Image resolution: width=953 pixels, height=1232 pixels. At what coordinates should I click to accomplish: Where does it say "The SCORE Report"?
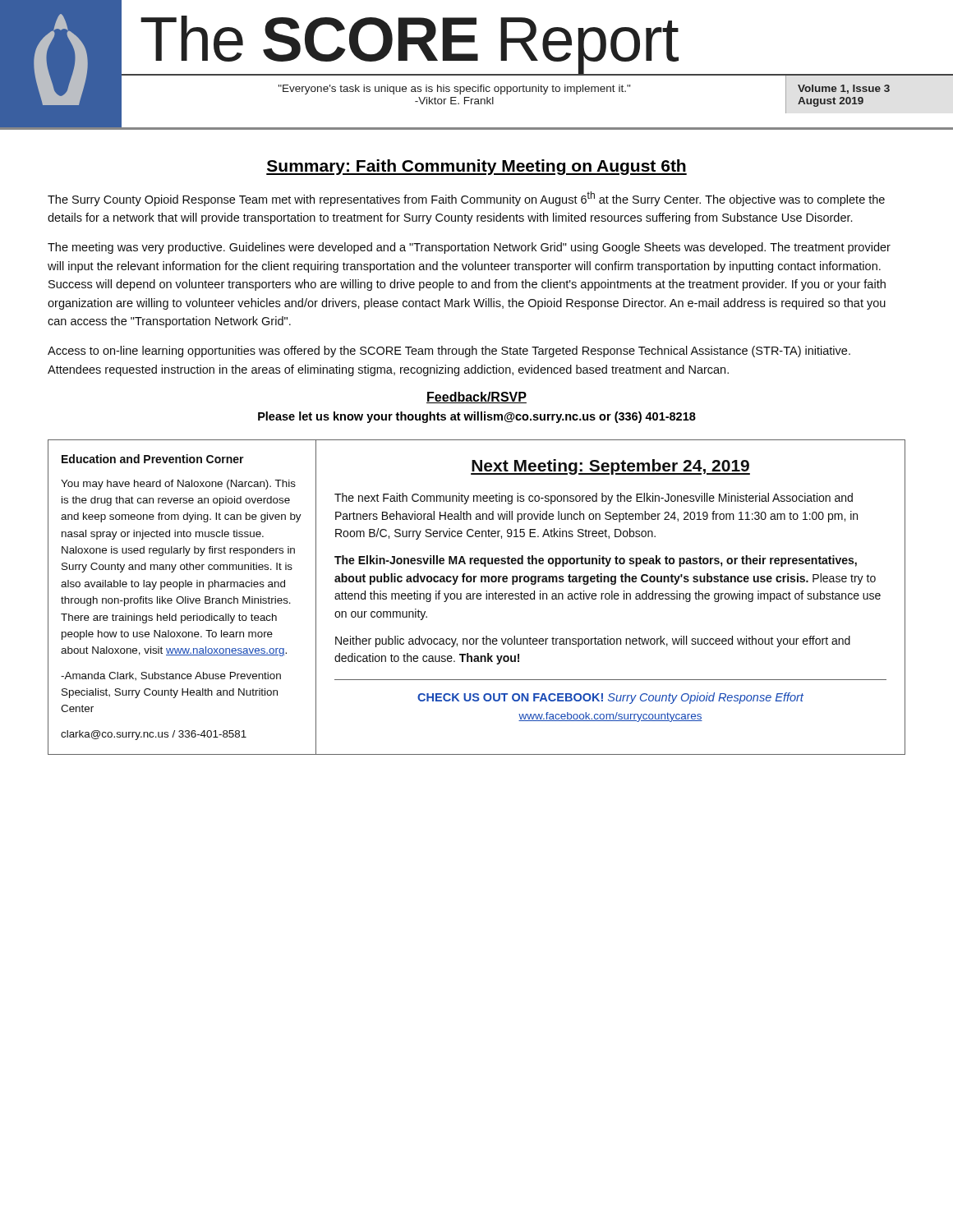(409, 39)
